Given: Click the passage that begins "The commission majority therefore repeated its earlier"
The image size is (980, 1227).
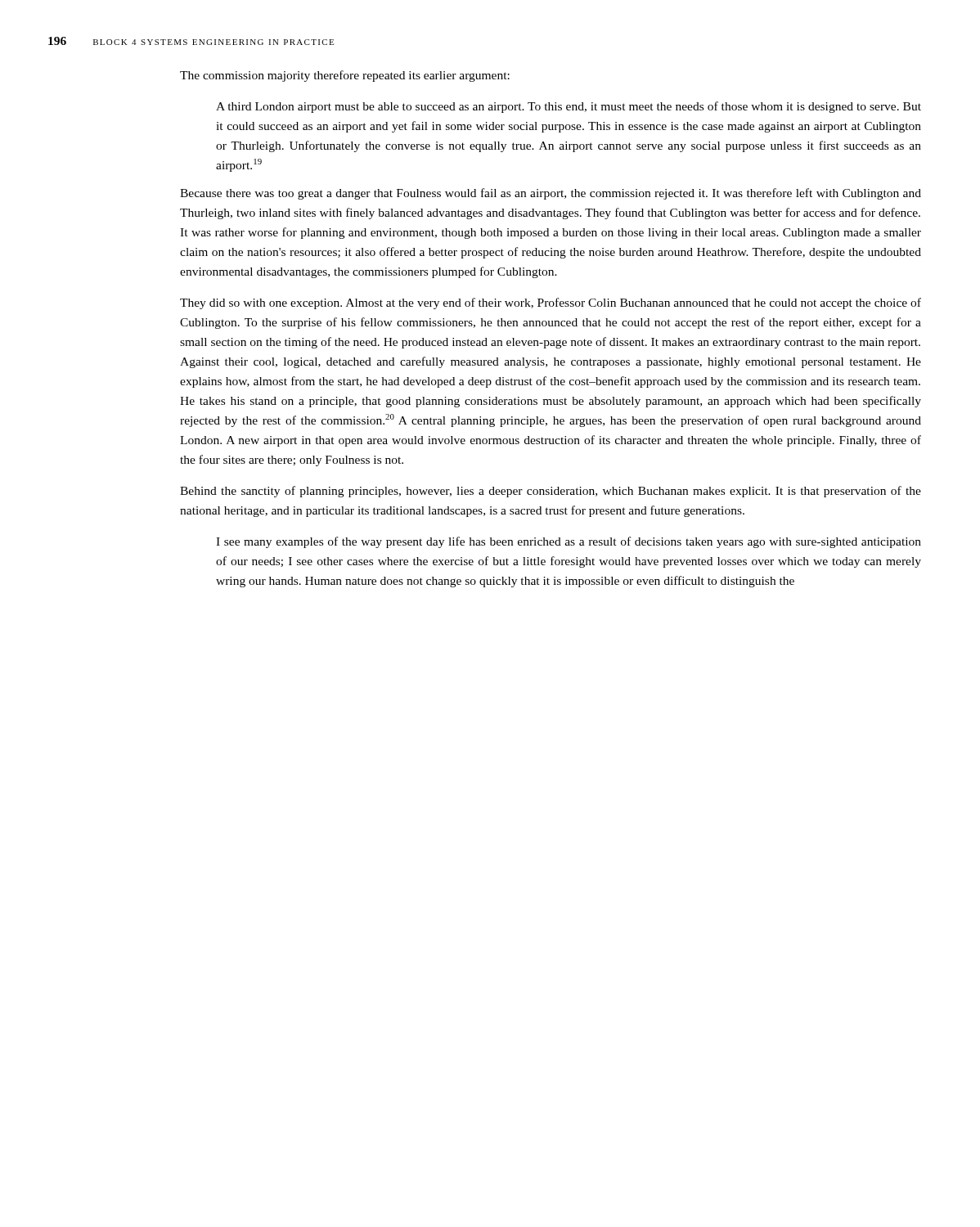Looking at the screenshot, I should [x=345, y=75].
